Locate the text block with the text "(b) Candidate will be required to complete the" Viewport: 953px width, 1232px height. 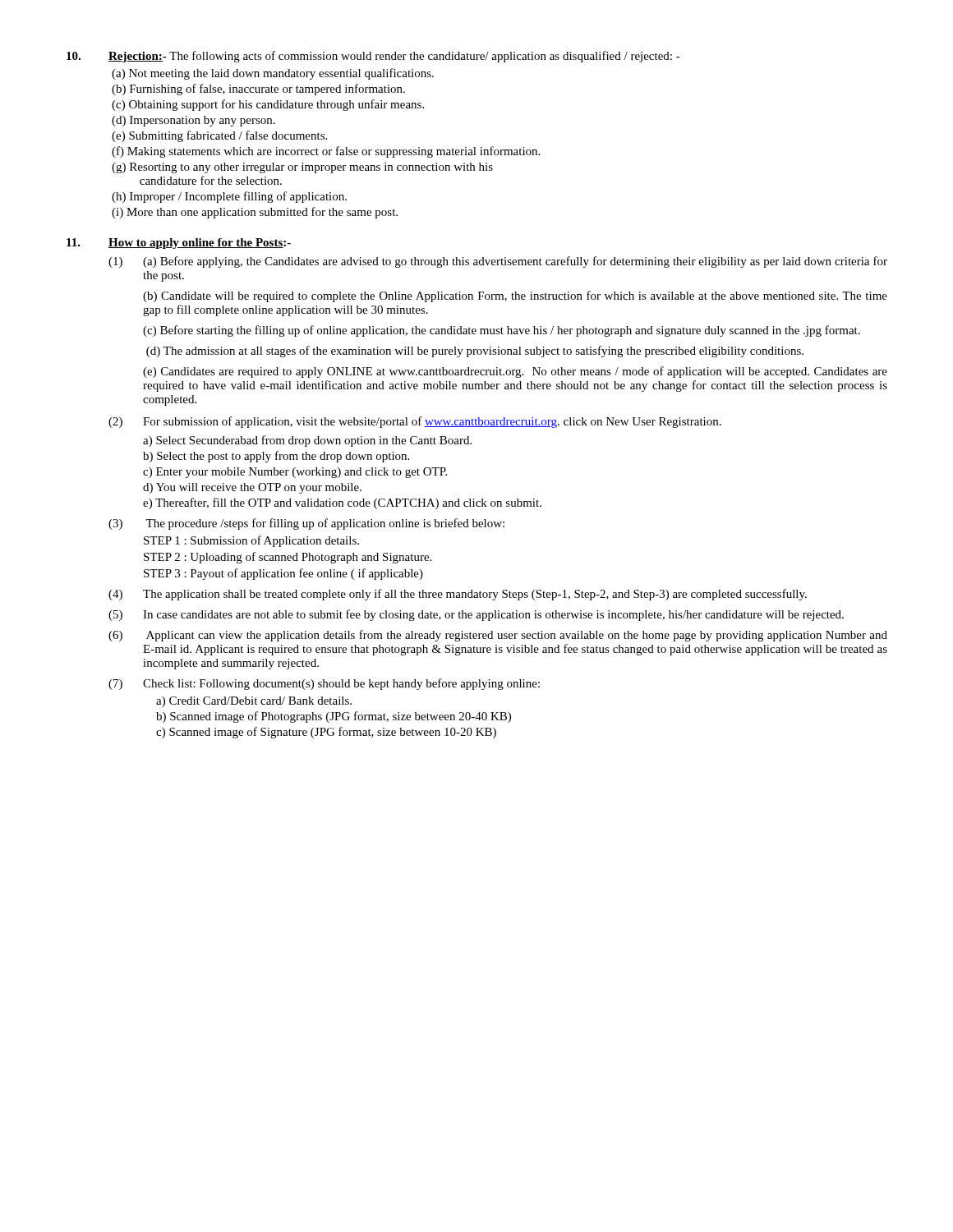515,303
